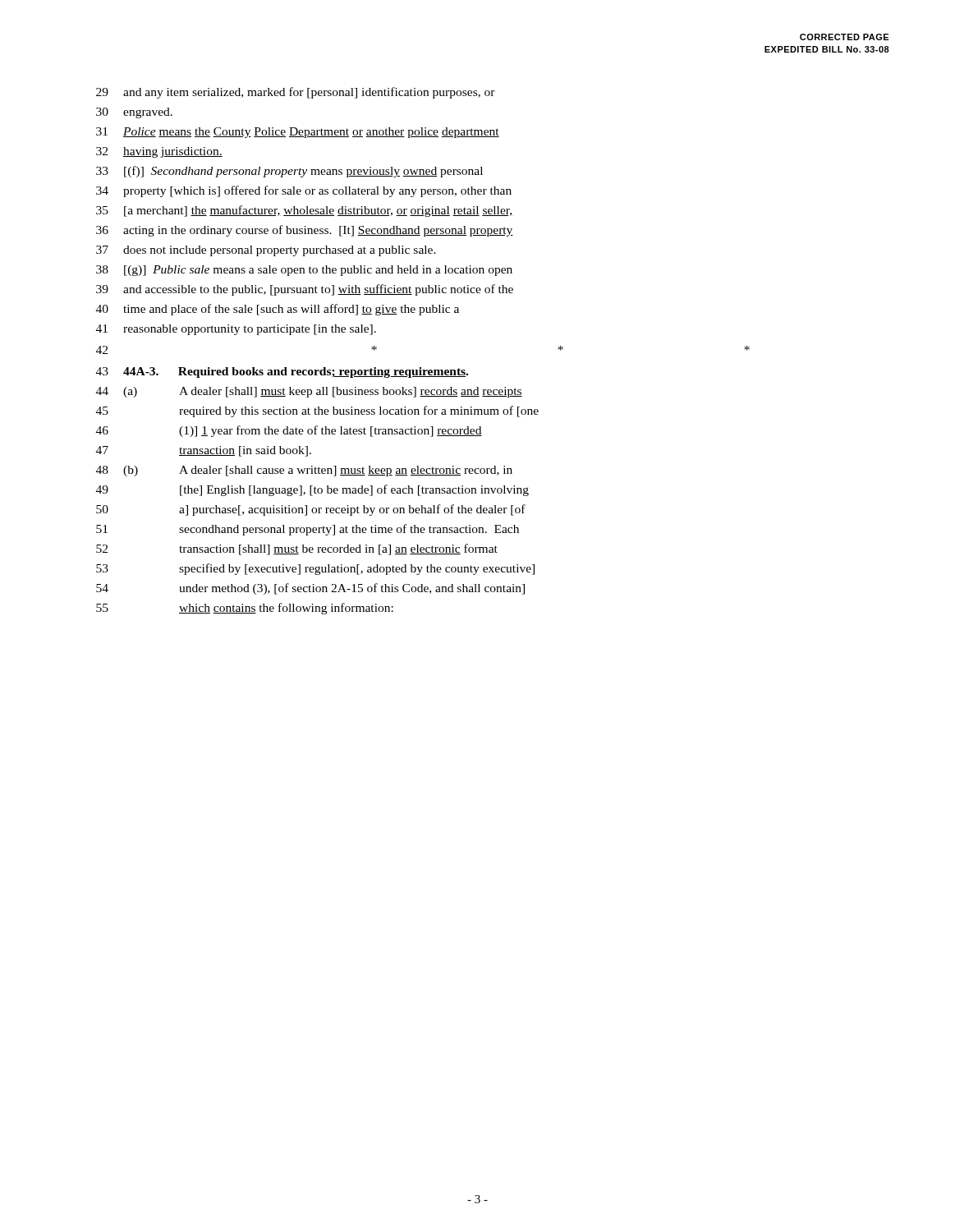Click on the passage starting "40 time and place of"
Screen dimensions: 1232x955
pos(278,310)
